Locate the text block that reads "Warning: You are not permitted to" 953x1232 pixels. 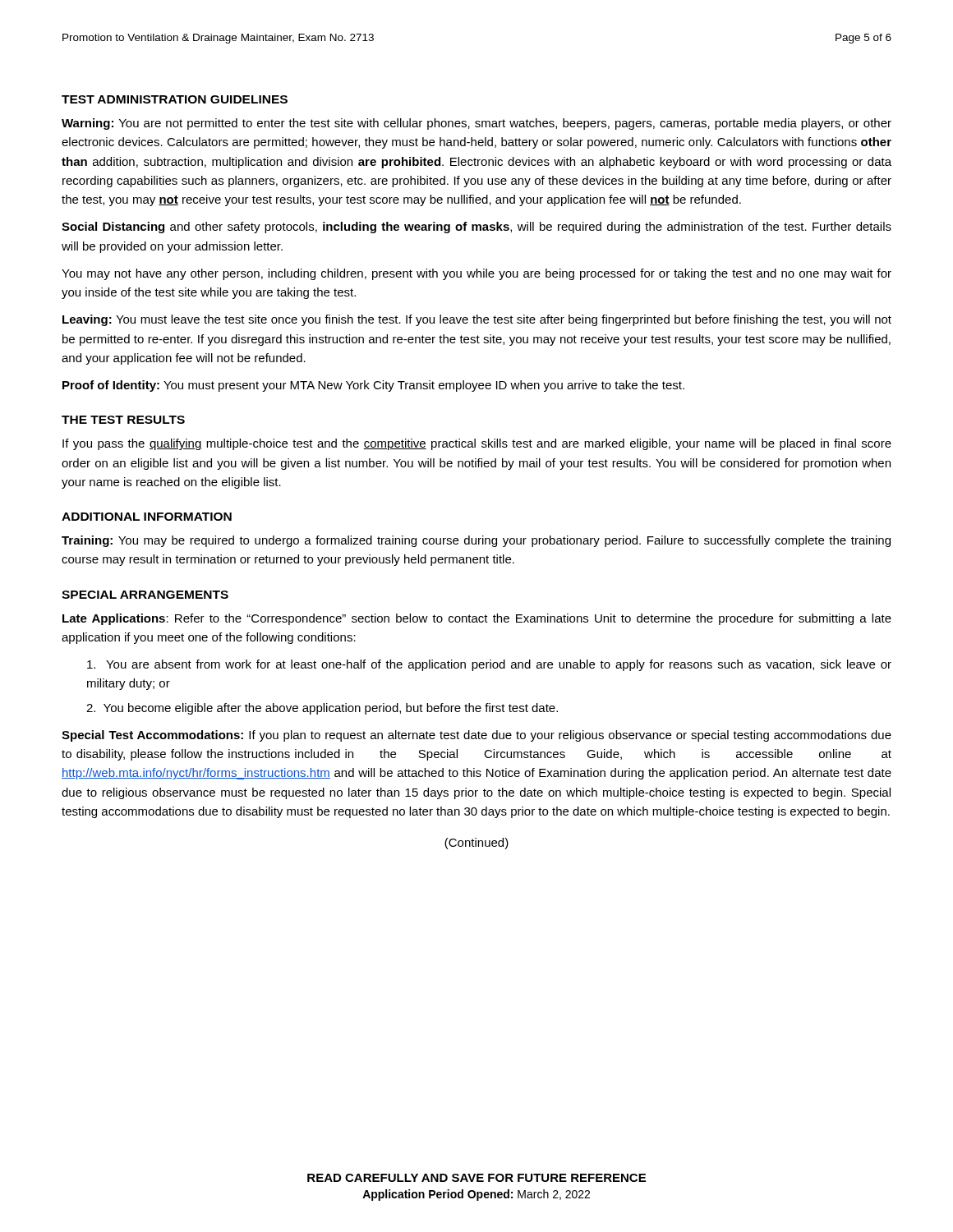point(476,161)
